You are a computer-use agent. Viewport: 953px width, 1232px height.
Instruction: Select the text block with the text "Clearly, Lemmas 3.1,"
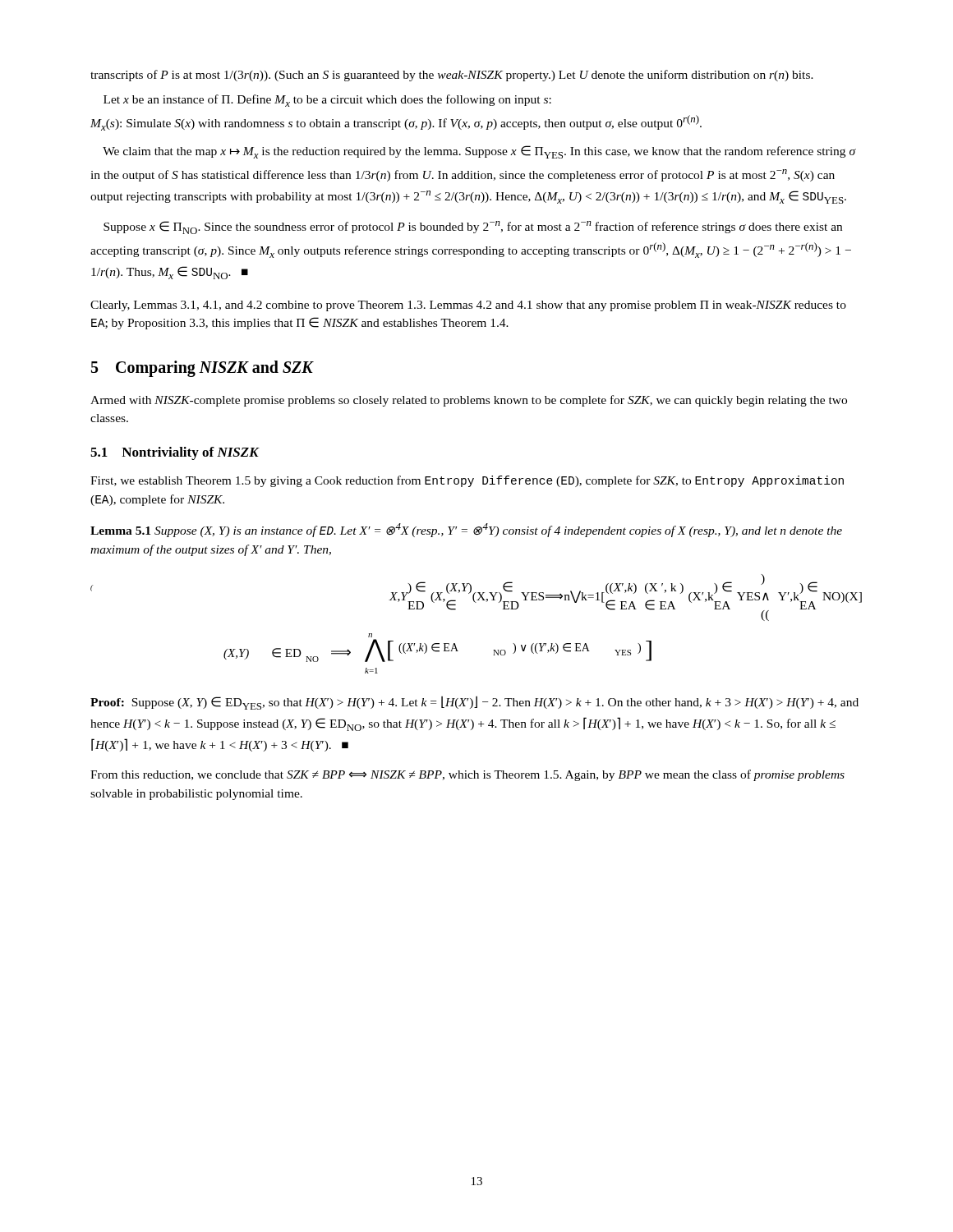[468, 314]
